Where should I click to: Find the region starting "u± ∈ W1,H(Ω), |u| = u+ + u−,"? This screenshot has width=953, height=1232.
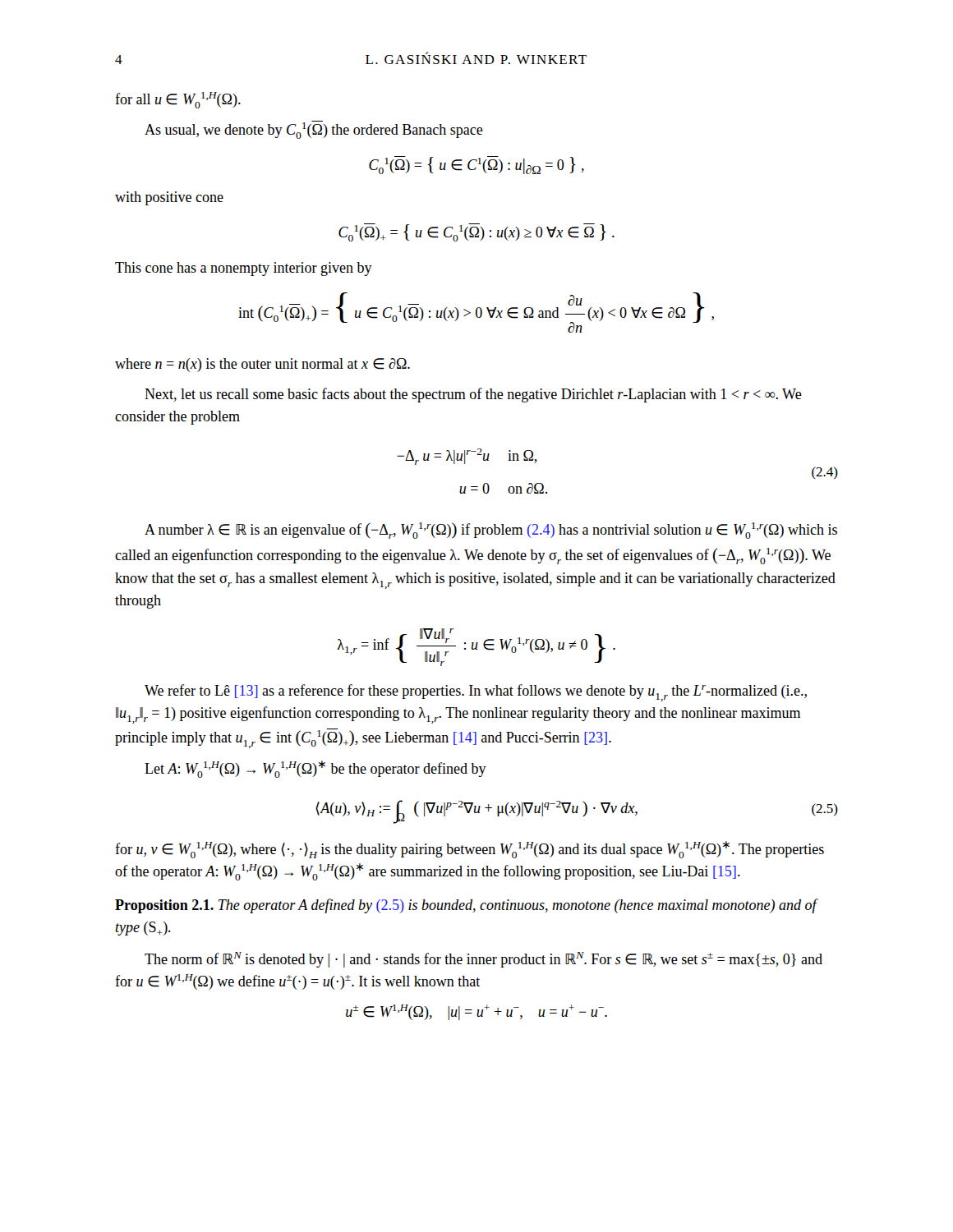tap(476, 1011)
